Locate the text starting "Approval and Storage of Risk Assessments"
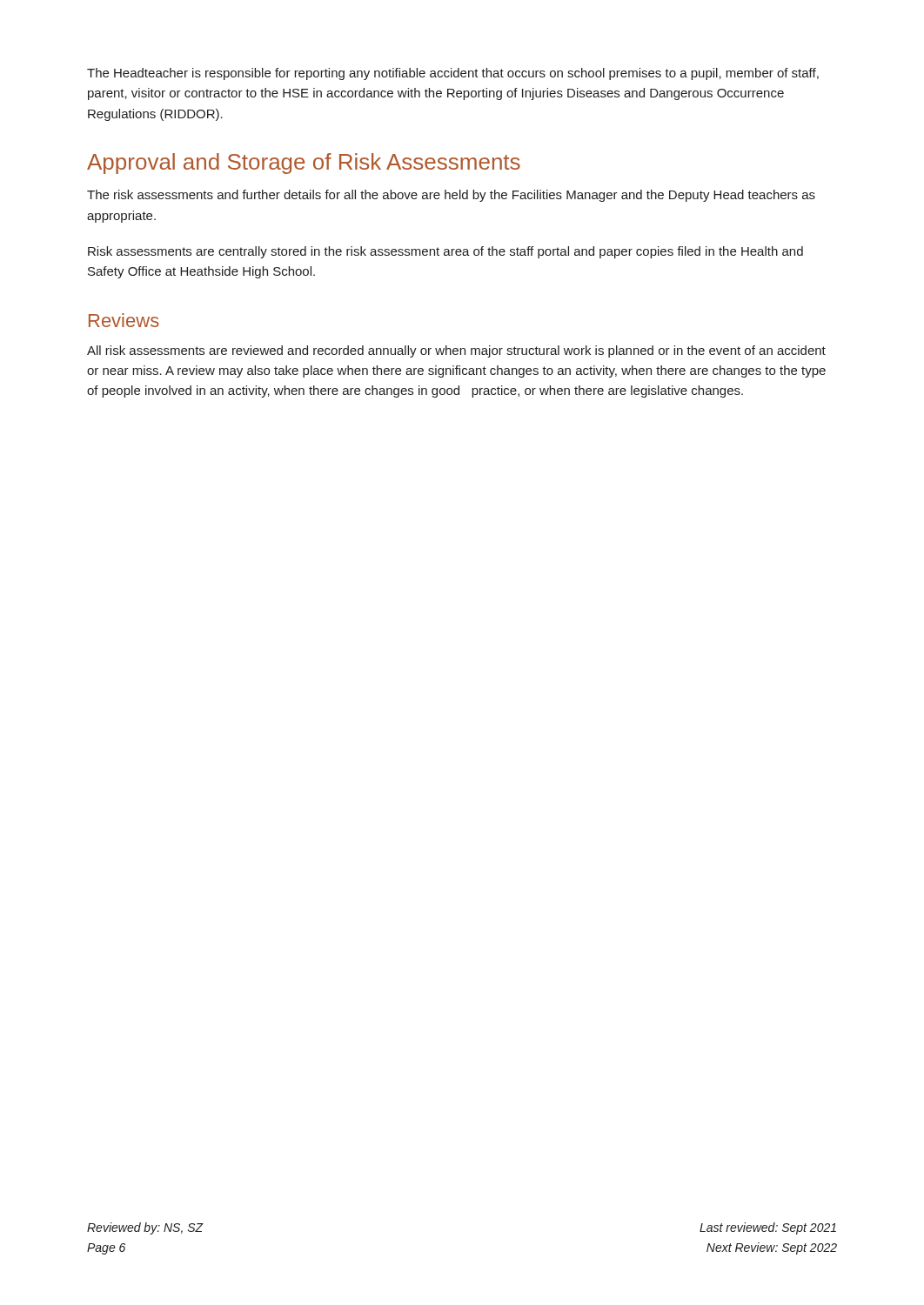The height and width of the screenshot is (1305, 924). [x=304, y=162]
